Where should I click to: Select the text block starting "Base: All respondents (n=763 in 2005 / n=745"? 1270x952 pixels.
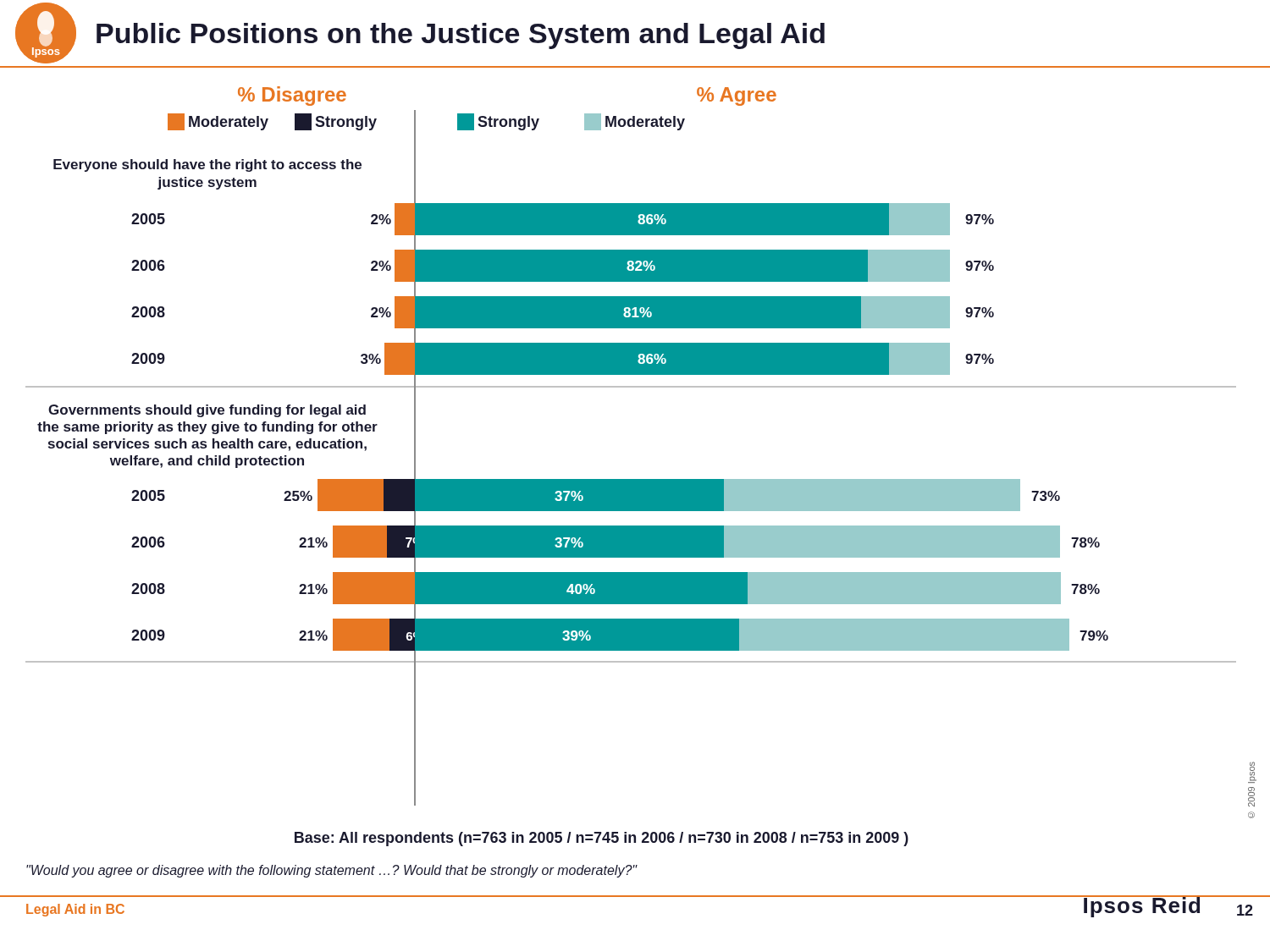(x=601, y=838)
